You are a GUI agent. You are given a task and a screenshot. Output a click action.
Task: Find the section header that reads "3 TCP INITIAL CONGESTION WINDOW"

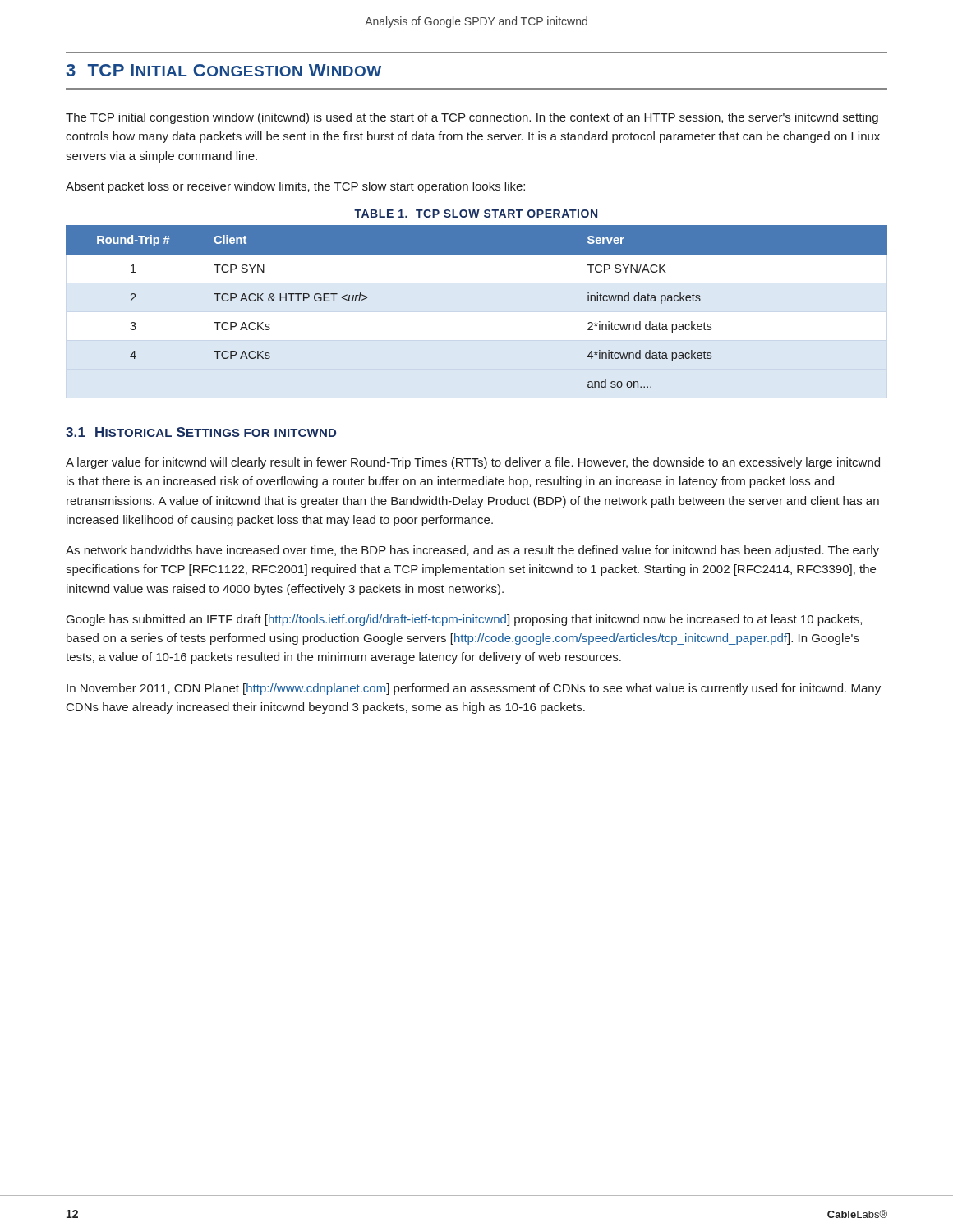[224, 70]
